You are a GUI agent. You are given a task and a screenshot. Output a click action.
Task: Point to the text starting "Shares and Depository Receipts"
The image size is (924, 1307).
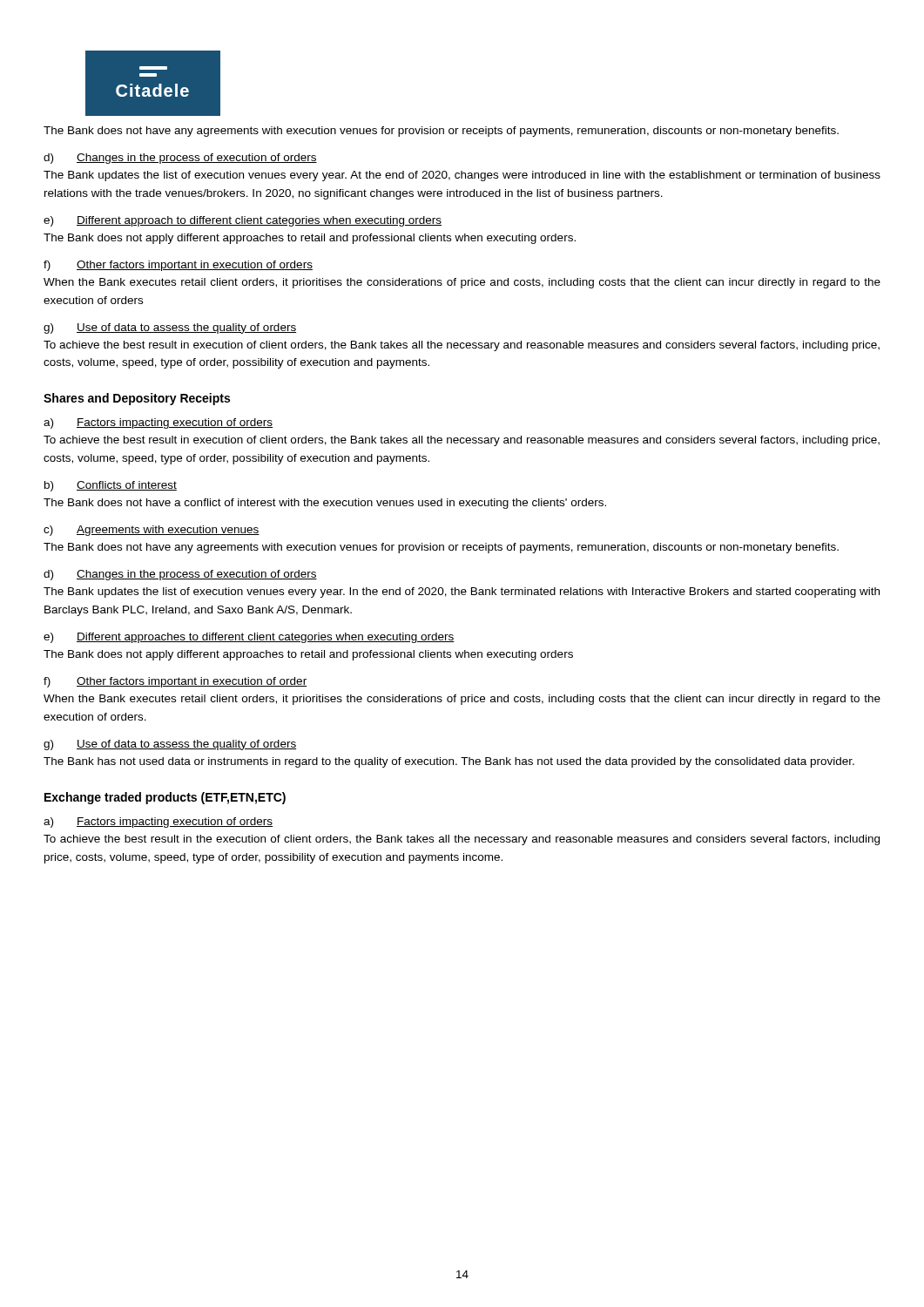[x=137, y=399]
